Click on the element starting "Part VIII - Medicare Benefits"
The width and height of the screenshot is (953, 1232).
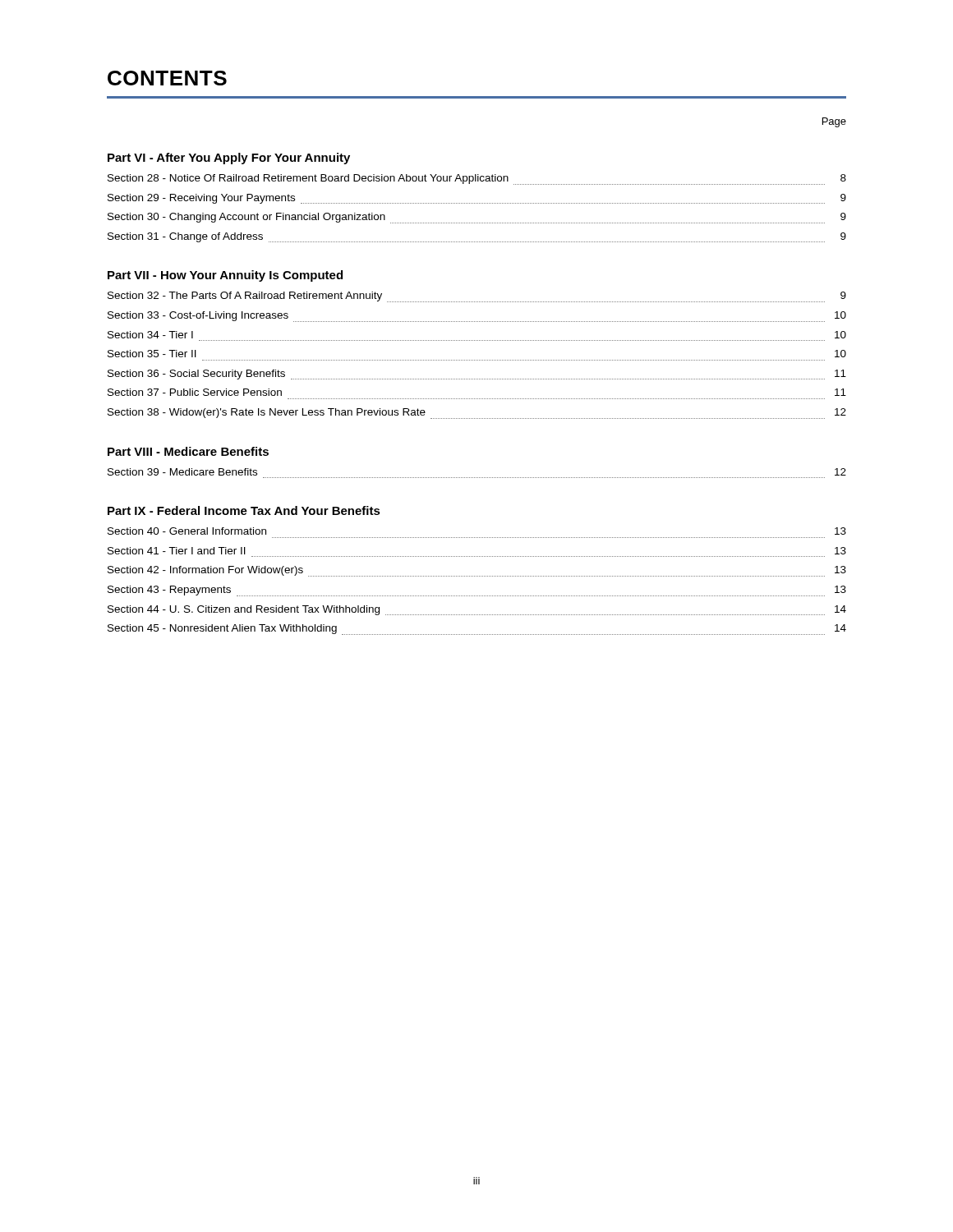click(x=188, y=451)
